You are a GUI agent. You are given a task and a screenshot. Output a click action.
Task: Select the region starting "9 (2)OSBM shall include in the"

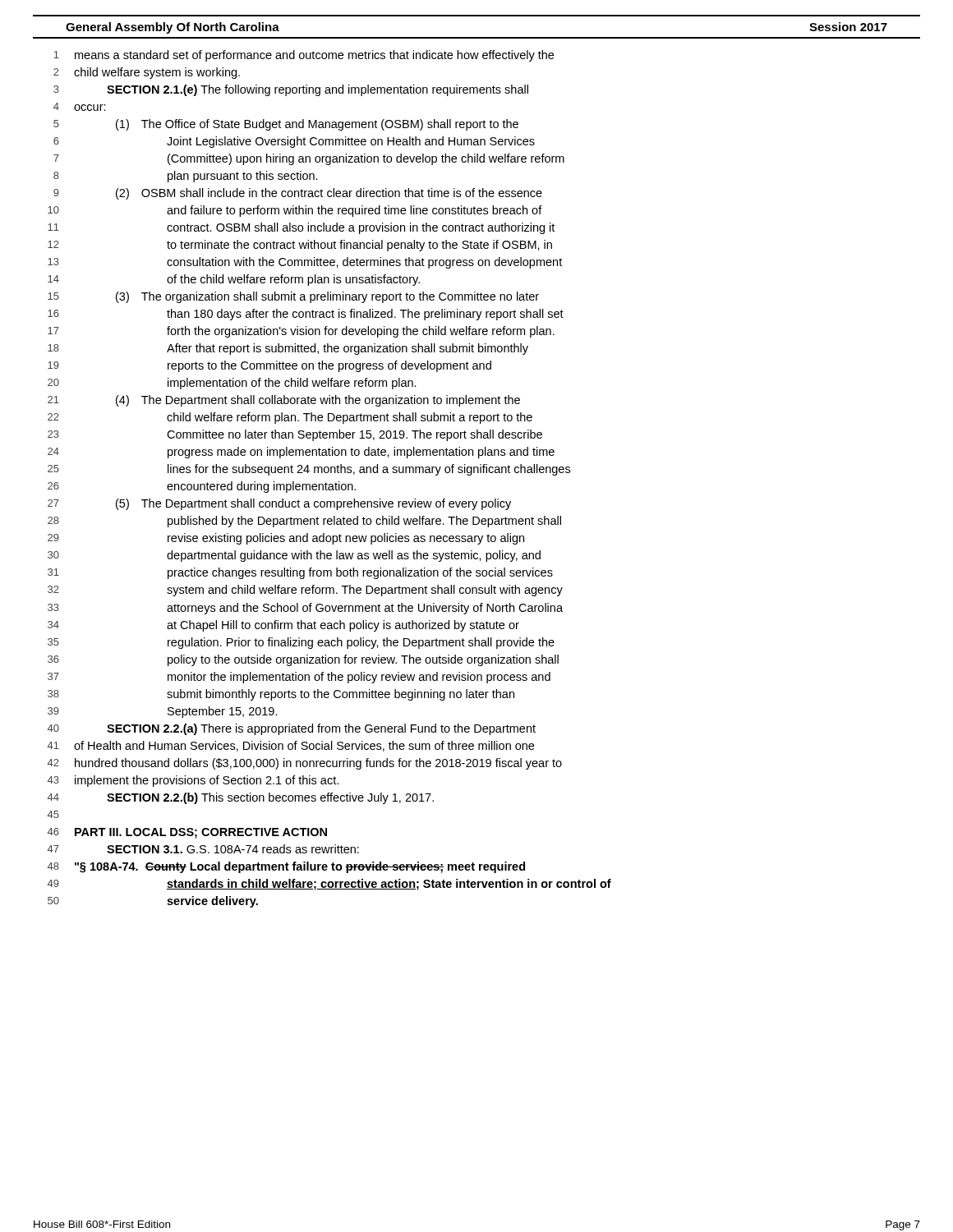476,237
